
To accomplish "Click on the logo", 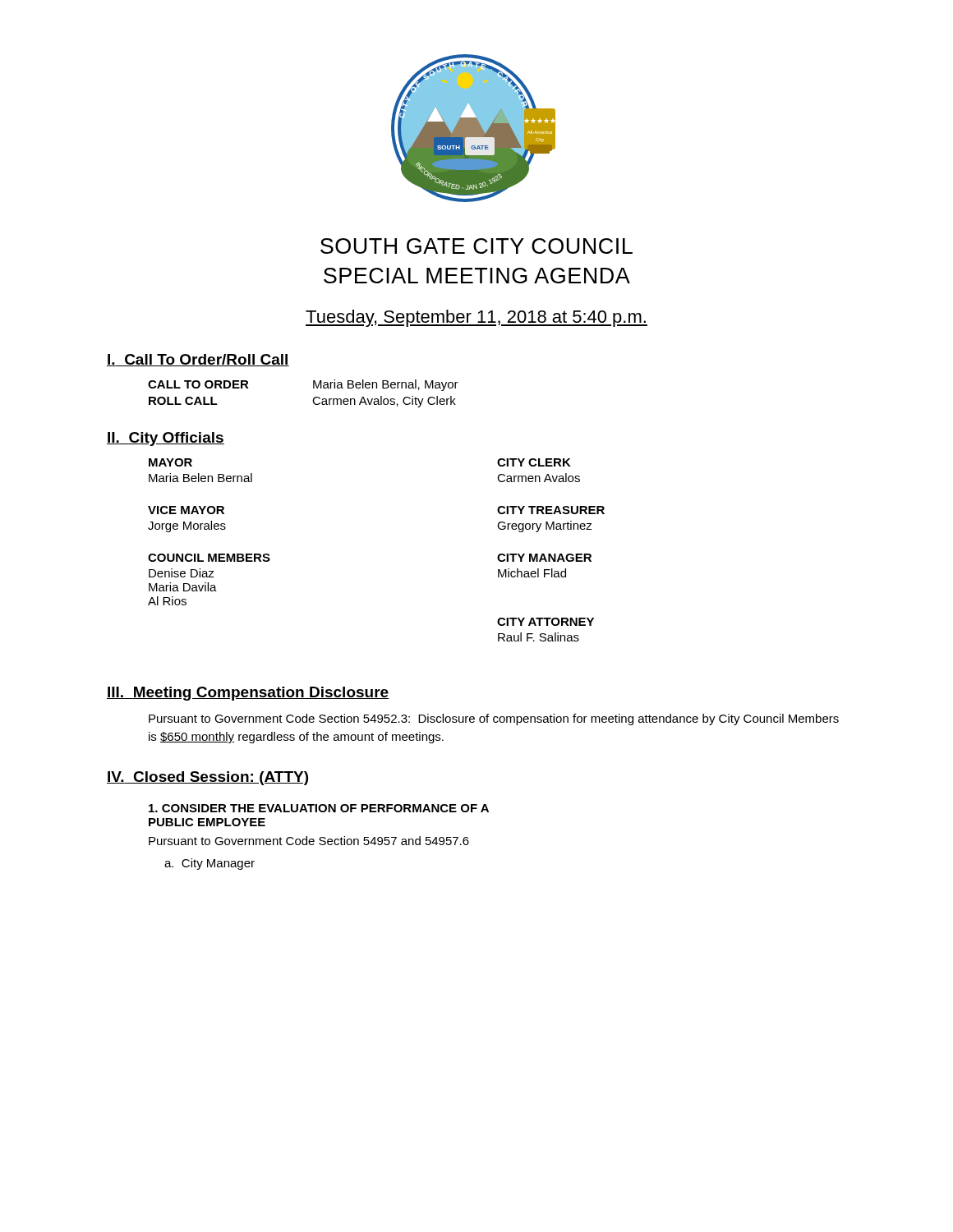I will (476, 133).
